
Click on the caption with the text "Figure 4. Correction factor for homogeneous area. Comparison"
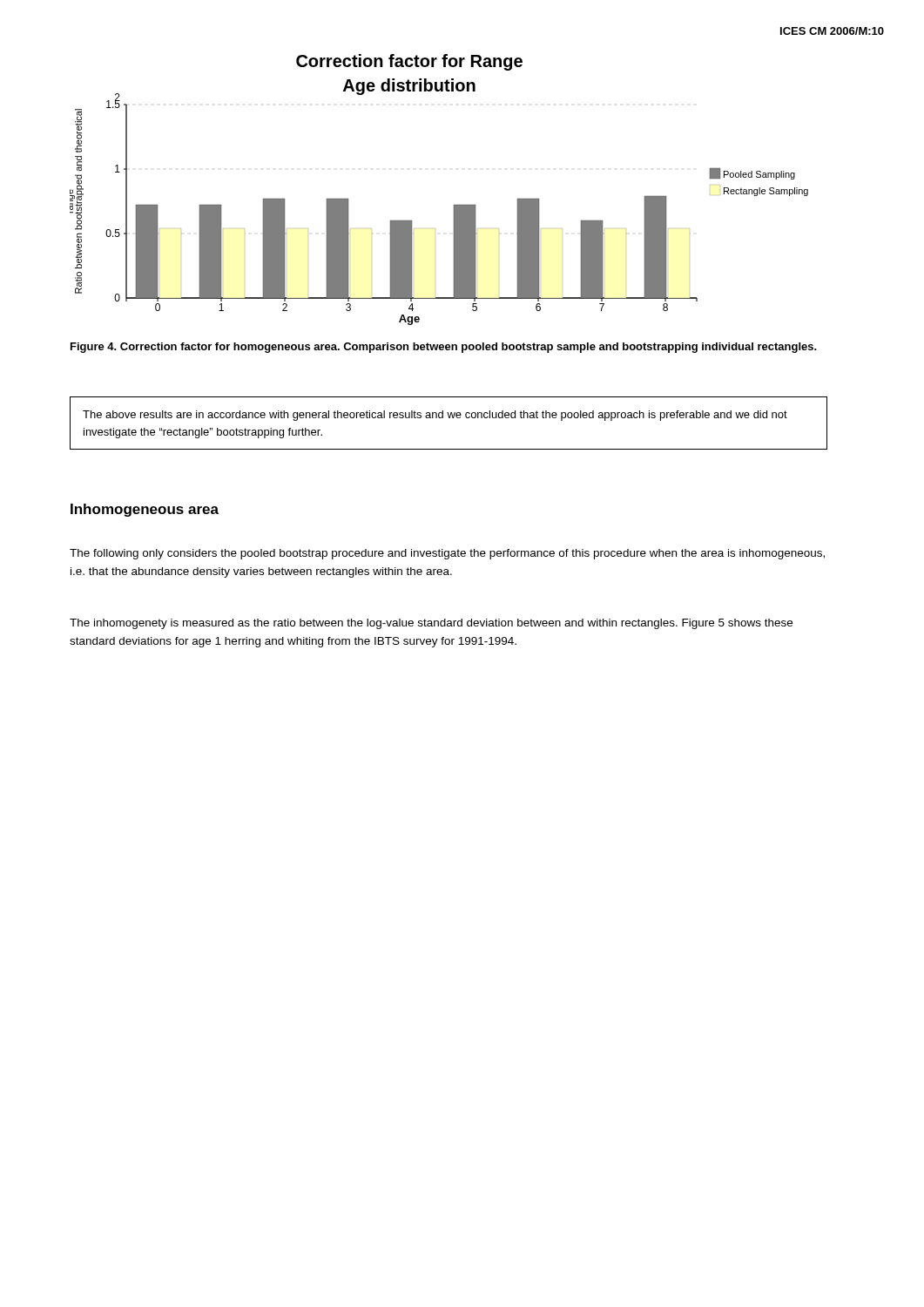tap(443, 346)
